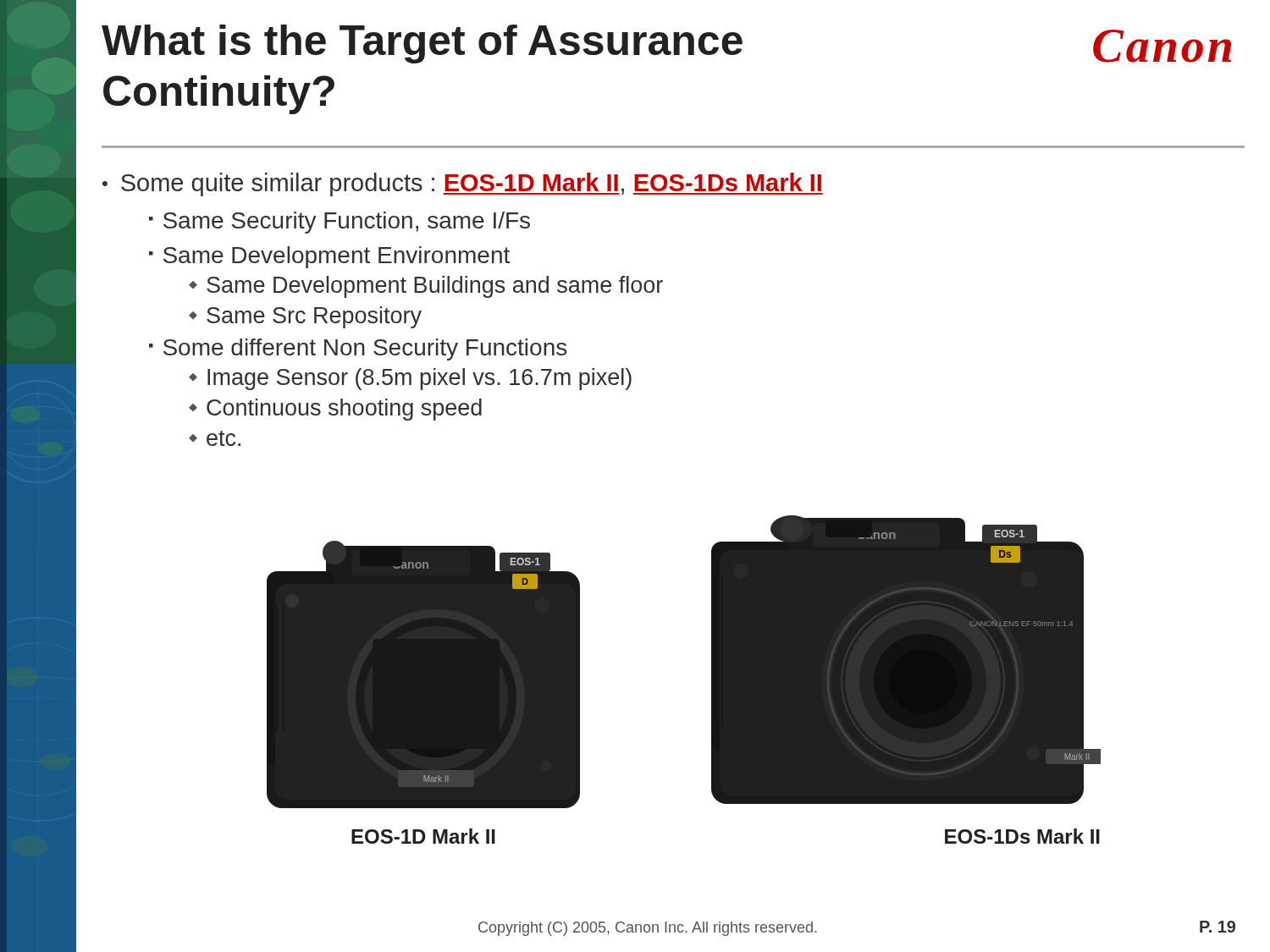Image resolution: width=1270 pixels, height=952 pixels.
Task: Click on the logo
Action: coord(1164,46)
